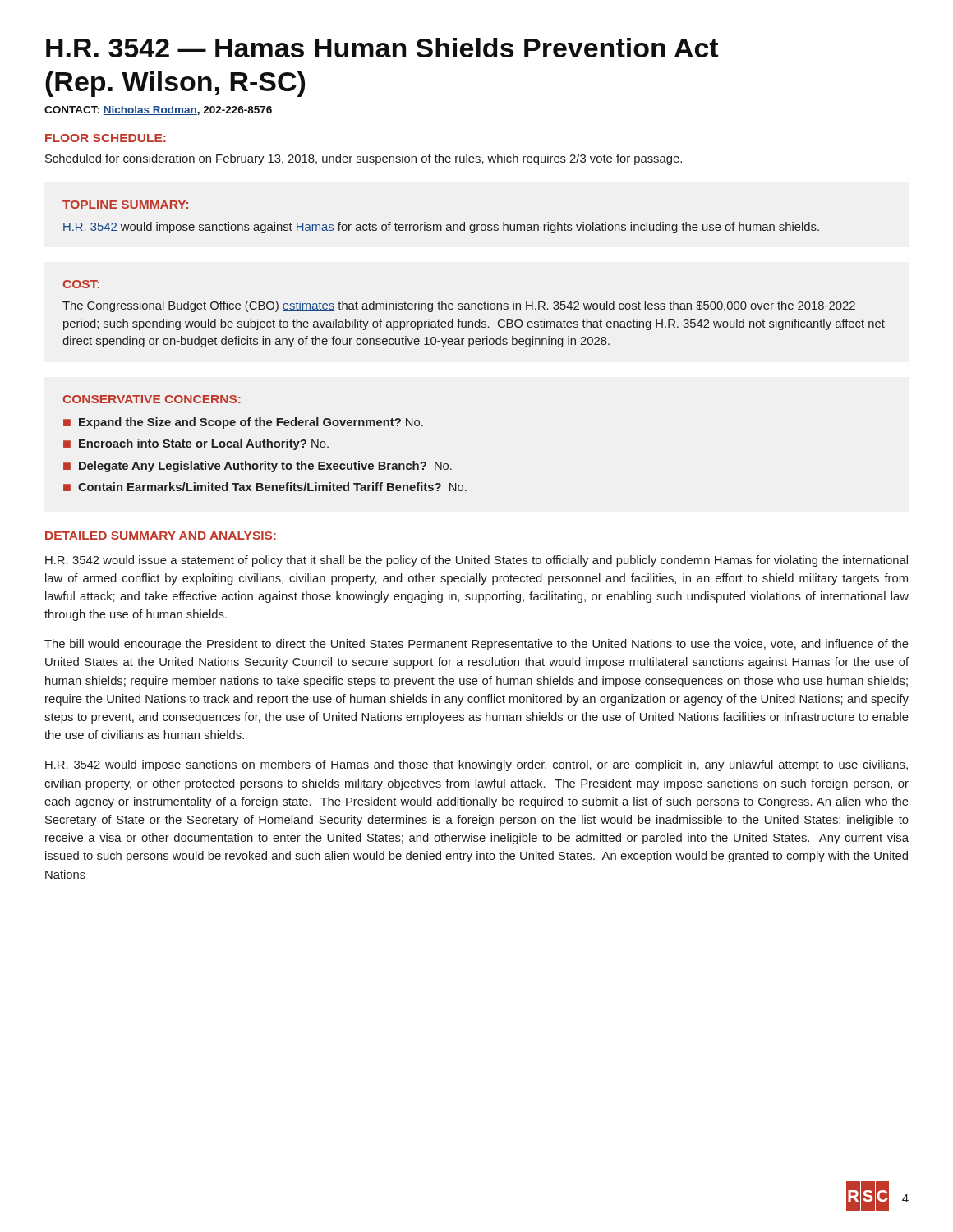Locate the title that opens with "H.R. 3542 — Hamas"
Screen dimensions: 1232x953
476,65
